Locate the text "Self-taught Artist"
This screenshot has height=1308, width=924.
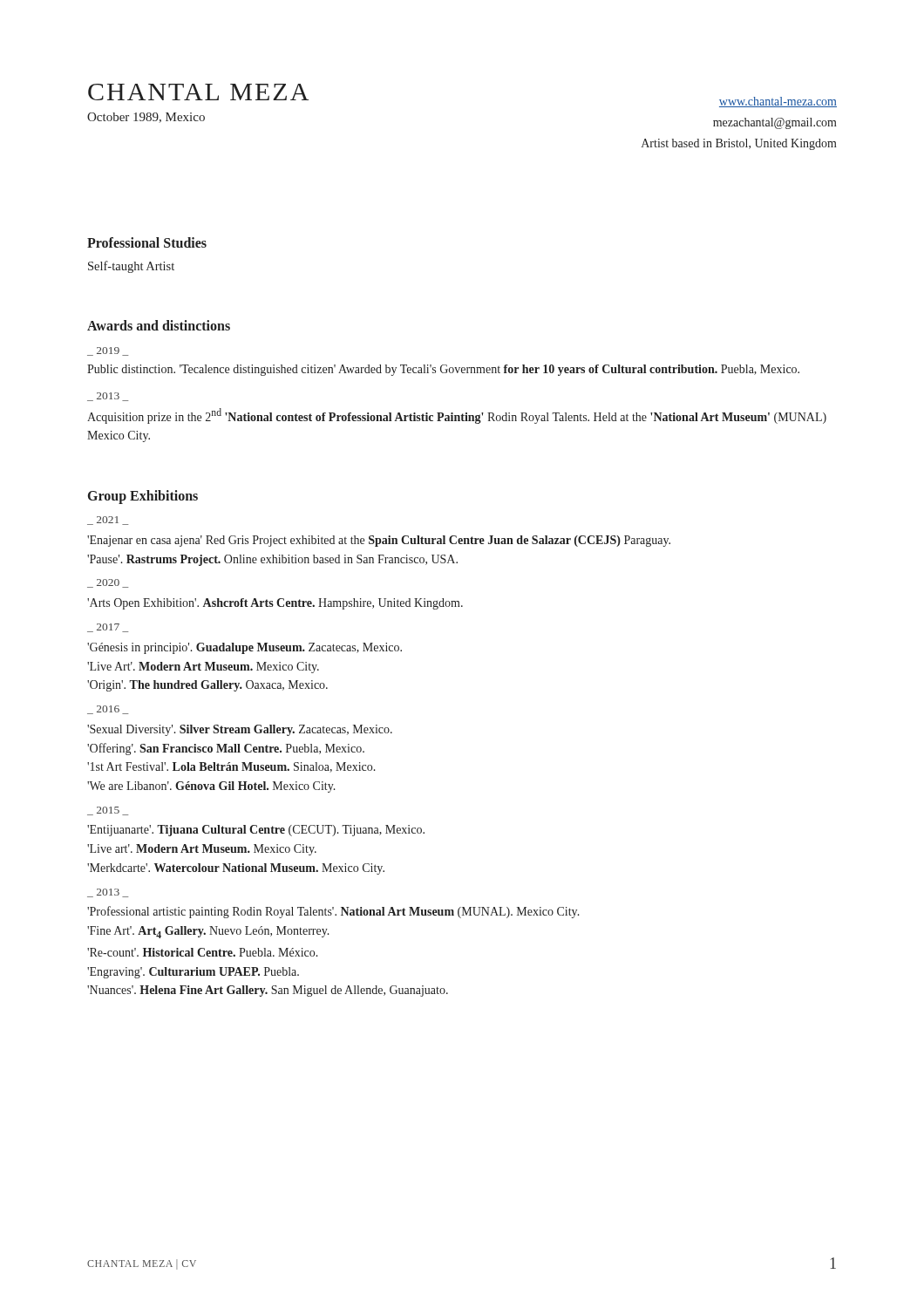click(x=131, y=266)
